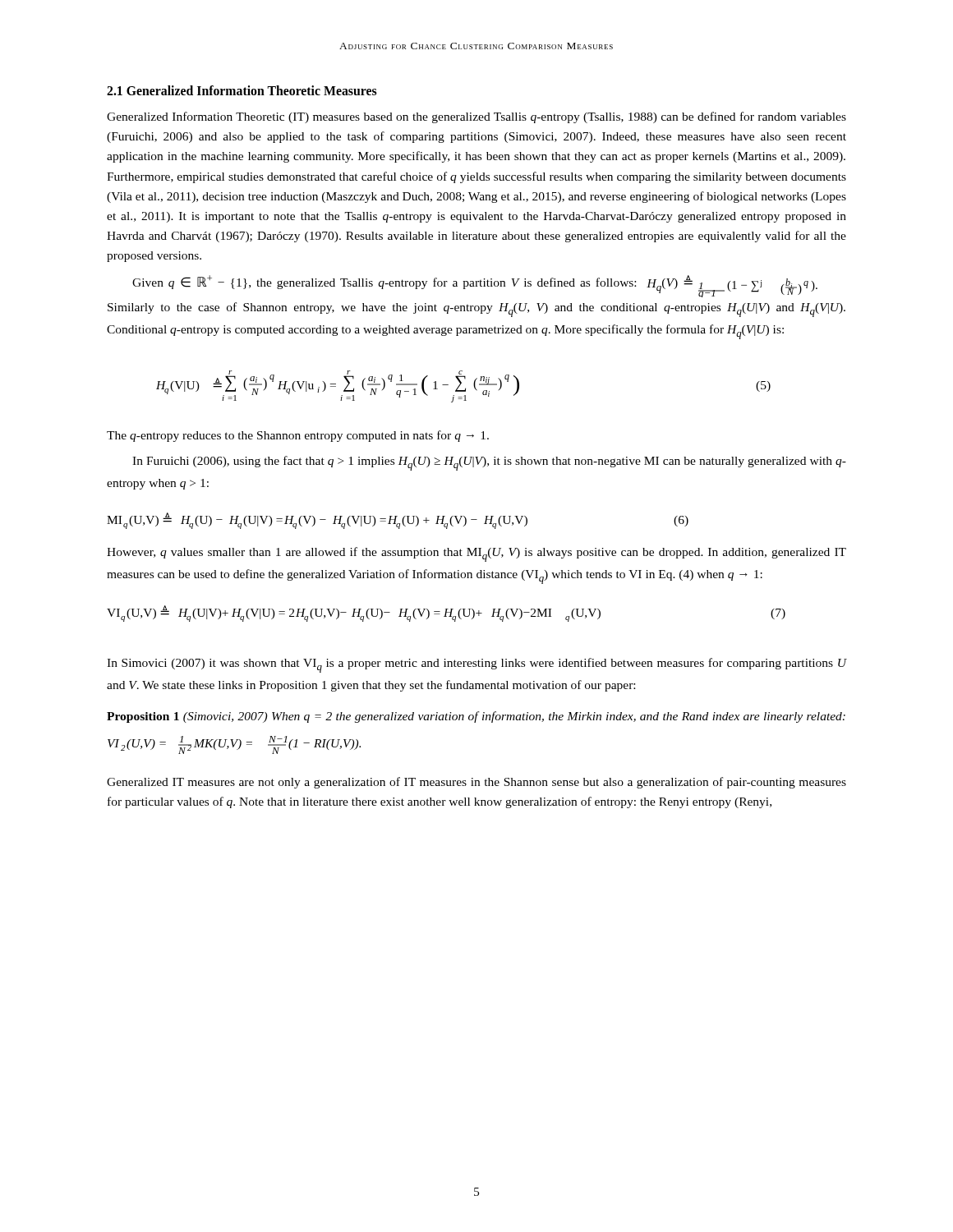This screenshot has width=953, height=1232.
Task: Find the text block that reads "Generalized IT measures are"
Action: [x=476, y=792]
